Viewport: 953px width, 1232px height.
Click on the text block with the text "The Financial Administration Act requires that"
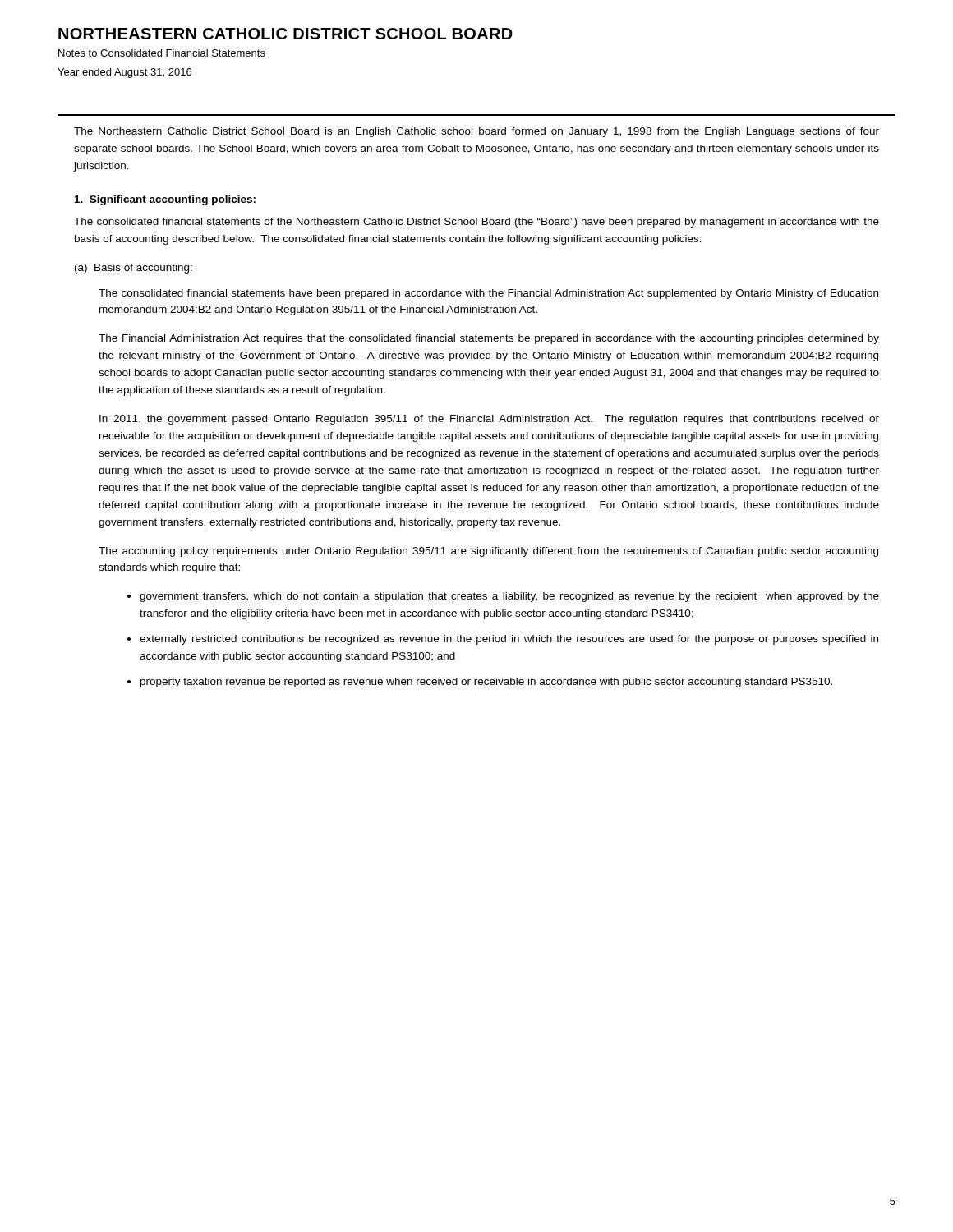pos(489,364)
